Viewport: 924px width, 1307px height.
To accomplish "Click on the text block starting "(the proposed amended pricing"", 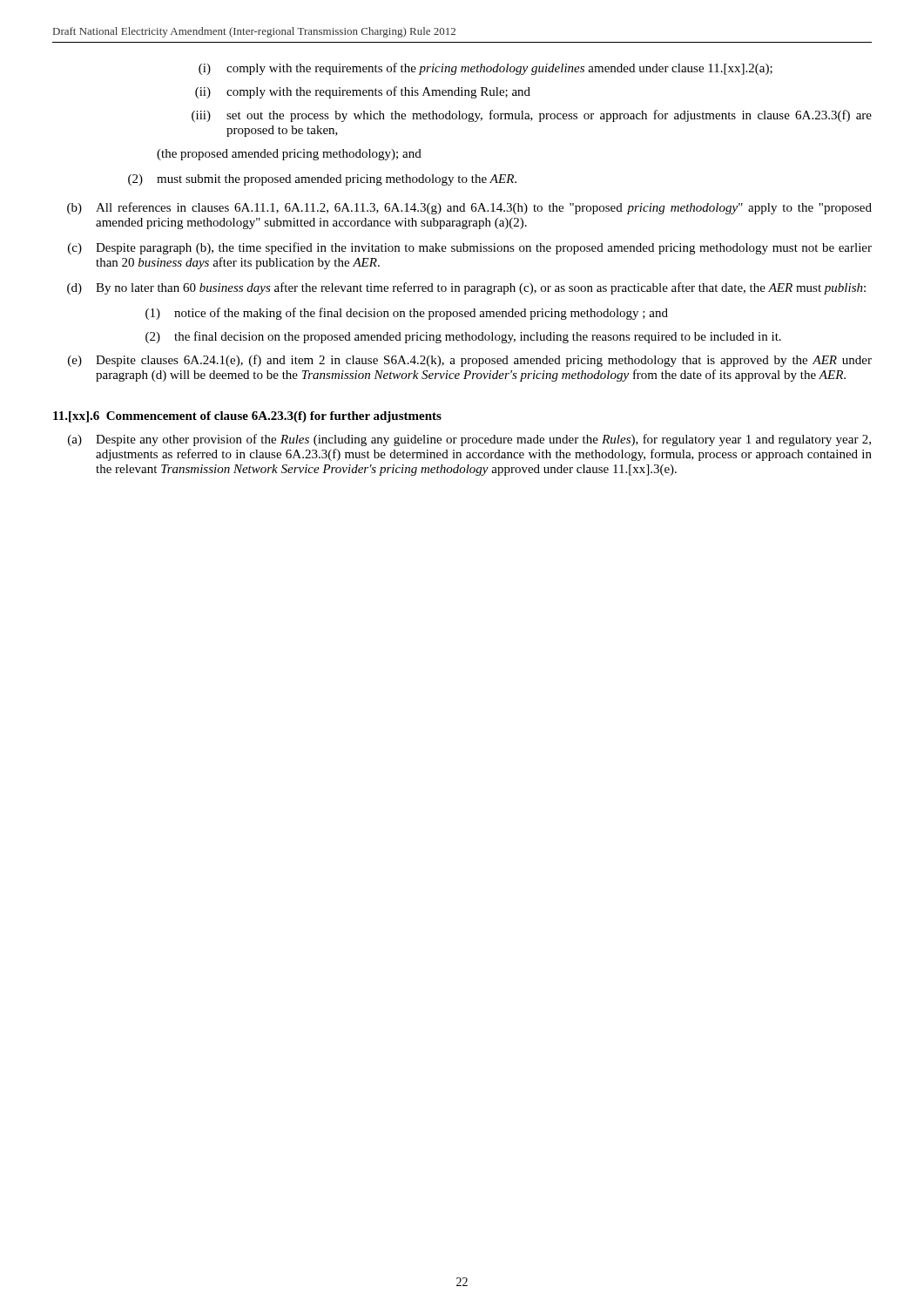I will (289, 153).
